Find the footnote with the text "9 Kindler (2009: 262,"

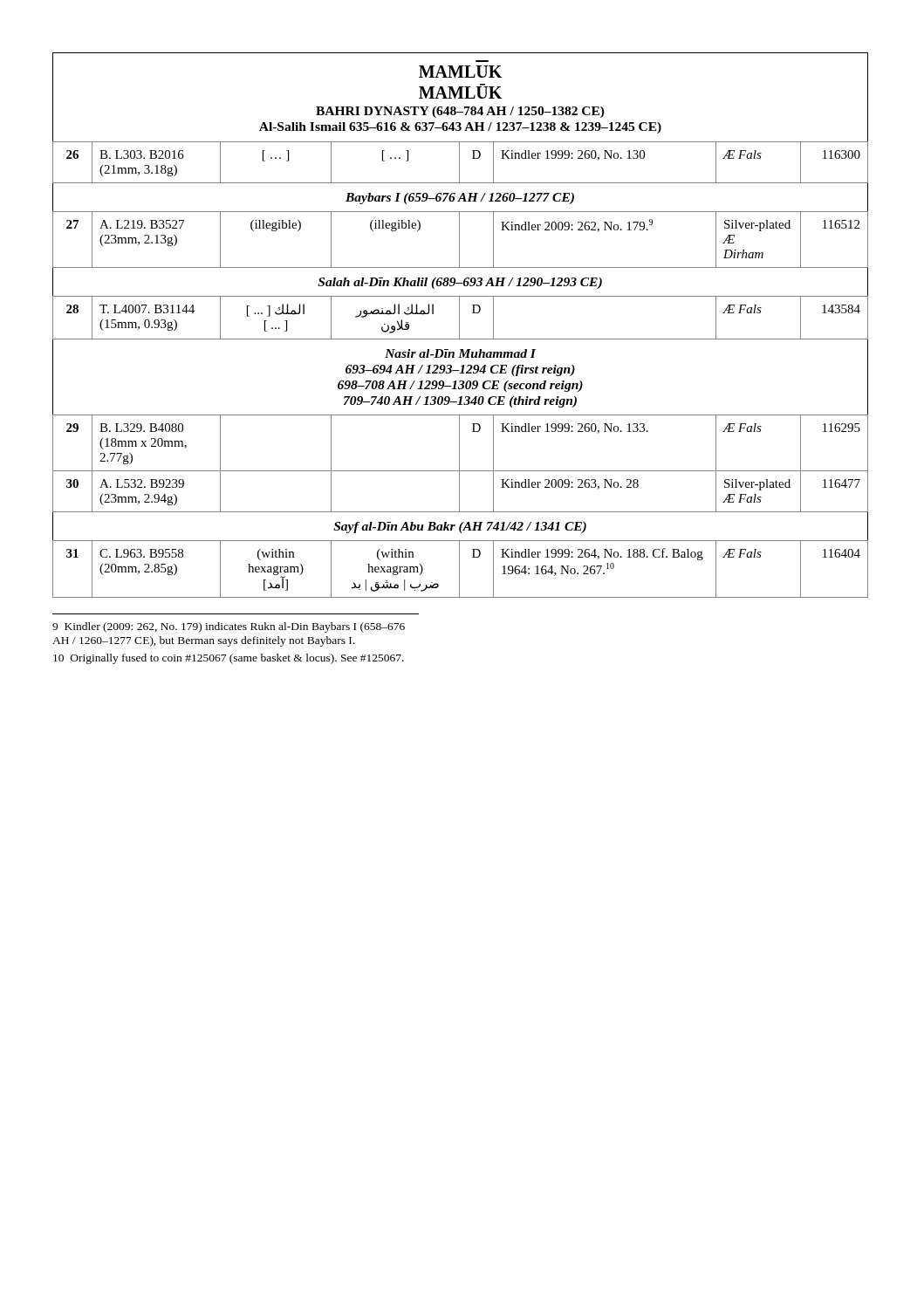coord(229,633)
